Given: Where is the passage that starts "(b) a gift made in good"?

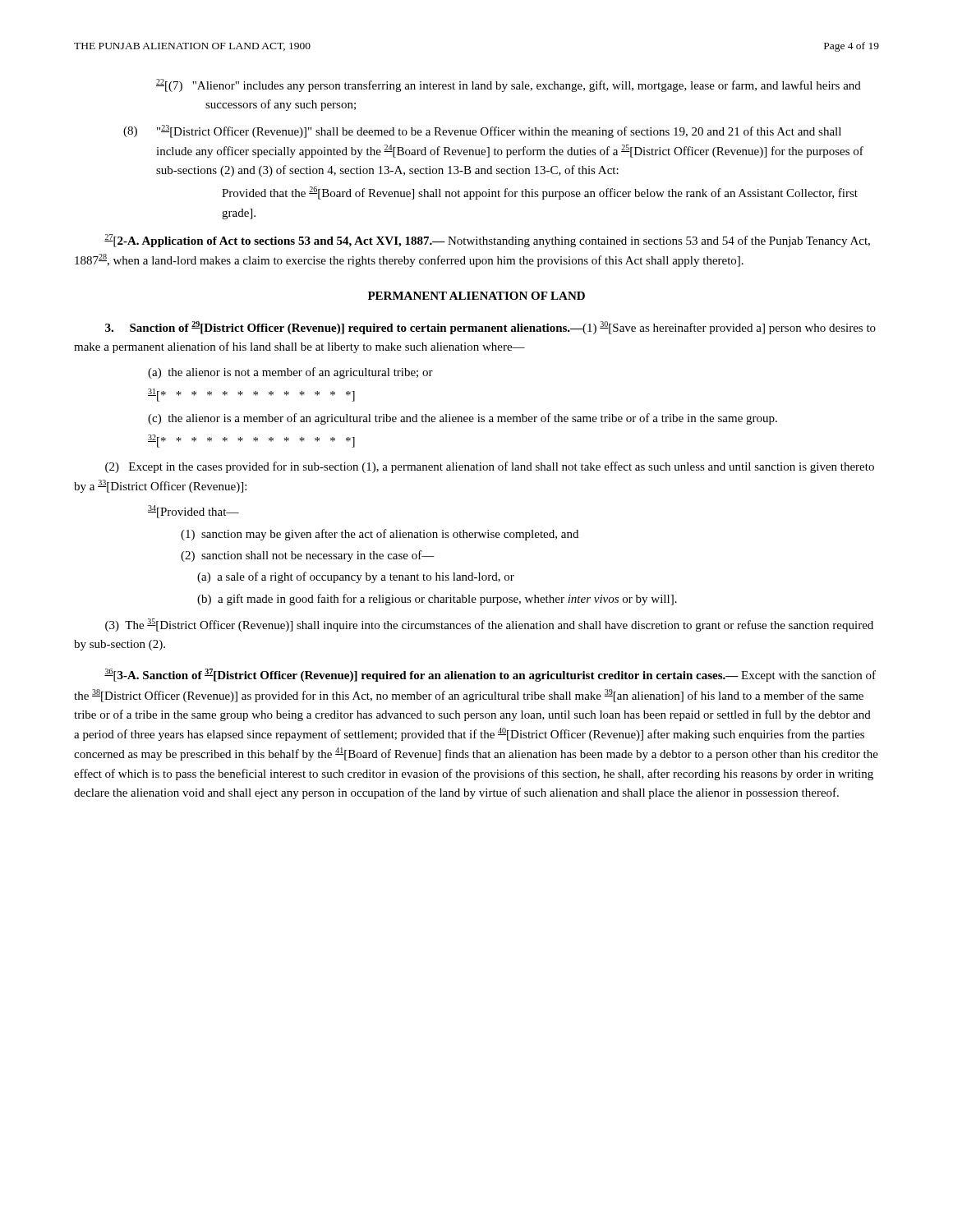Looking at the screenshot, I should point(437,598).
